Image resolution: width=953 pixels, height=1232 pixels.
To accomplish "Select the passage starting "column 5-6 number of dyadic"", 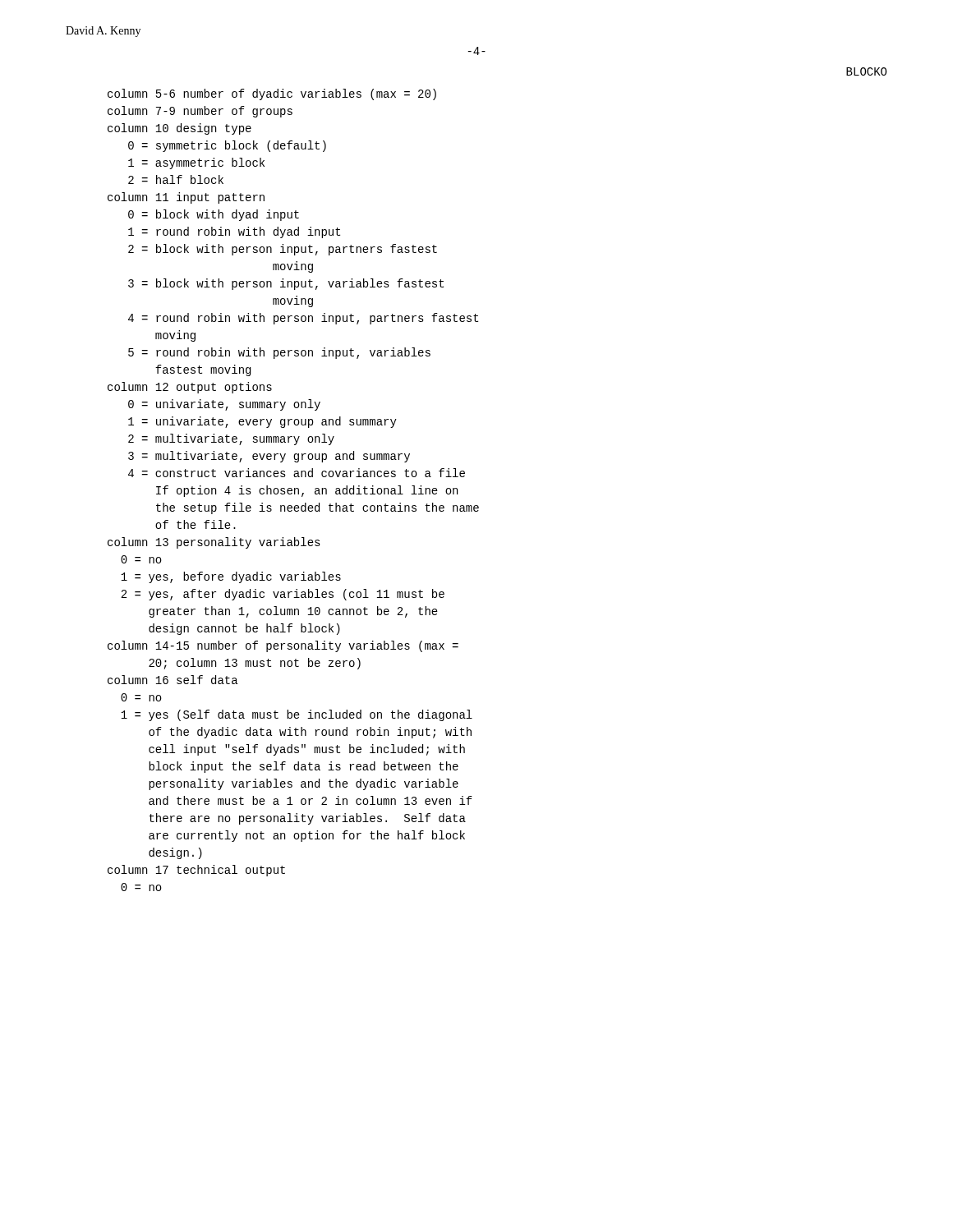I will pos(272,94).
